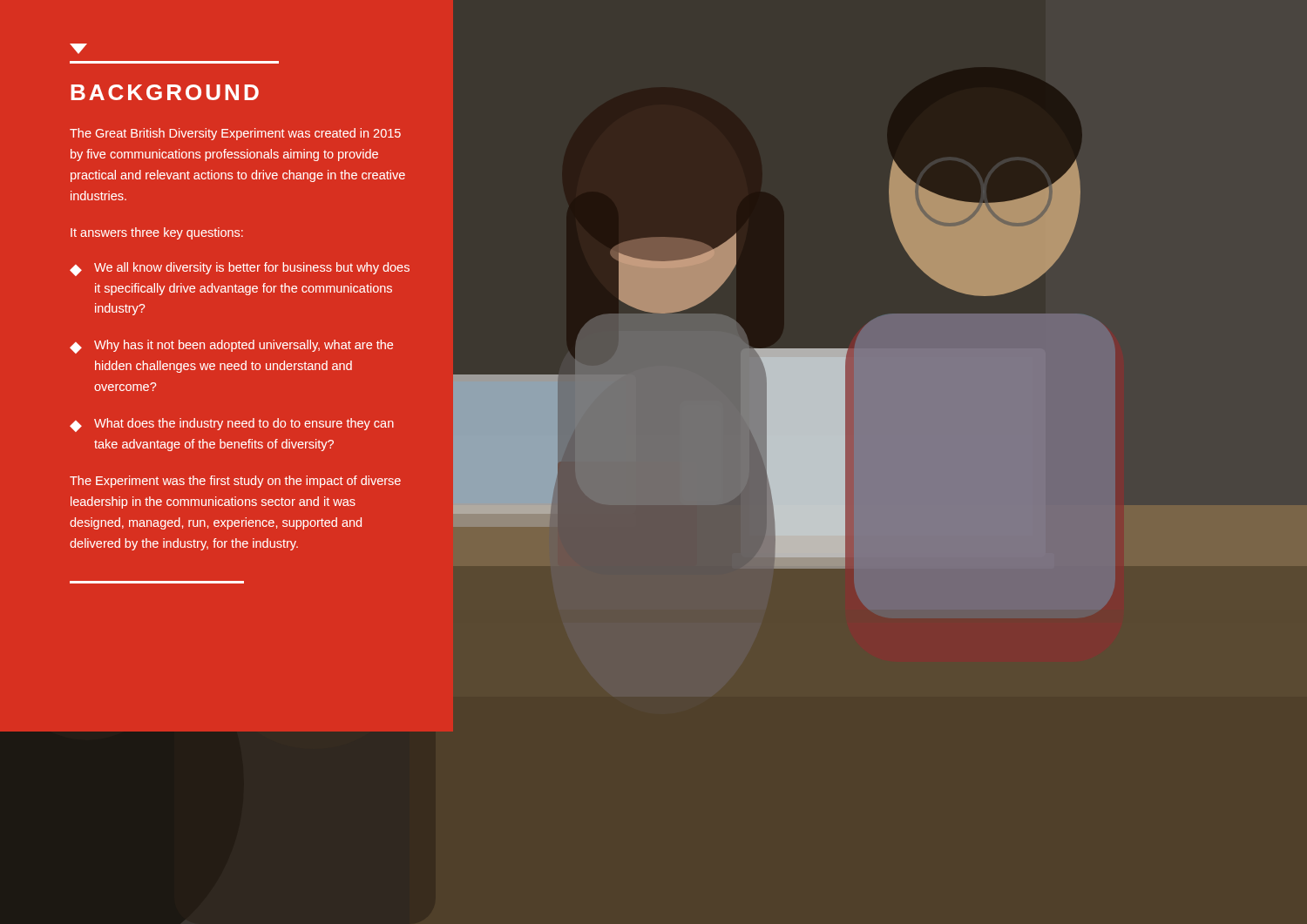Find the block on this page that starts "The Experiment was the first study on"

coord(235,512)
